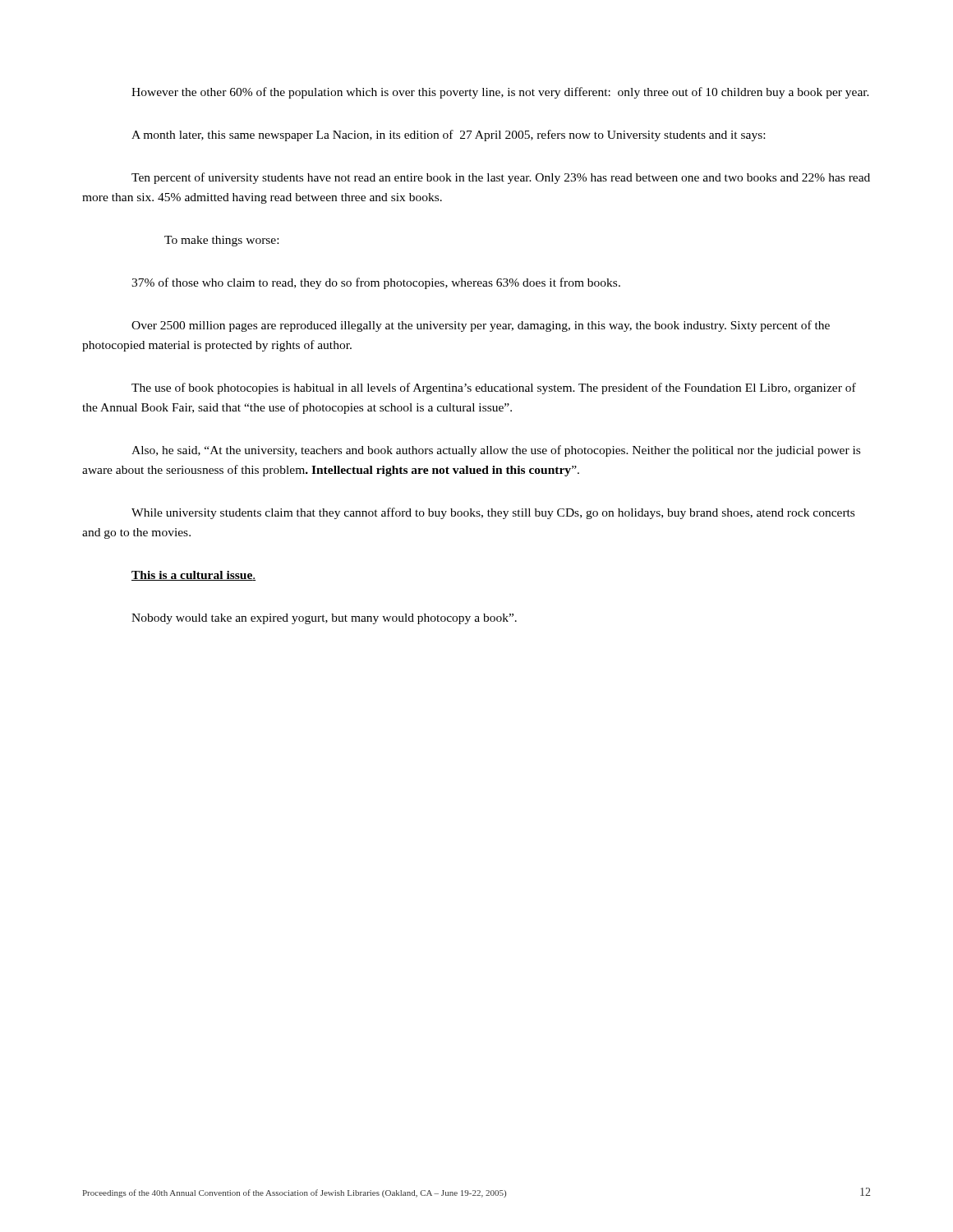Select the region starting "Over 2500 million pages are reproduced illegally"
The image size is (953, 1232).
[456, 335]
